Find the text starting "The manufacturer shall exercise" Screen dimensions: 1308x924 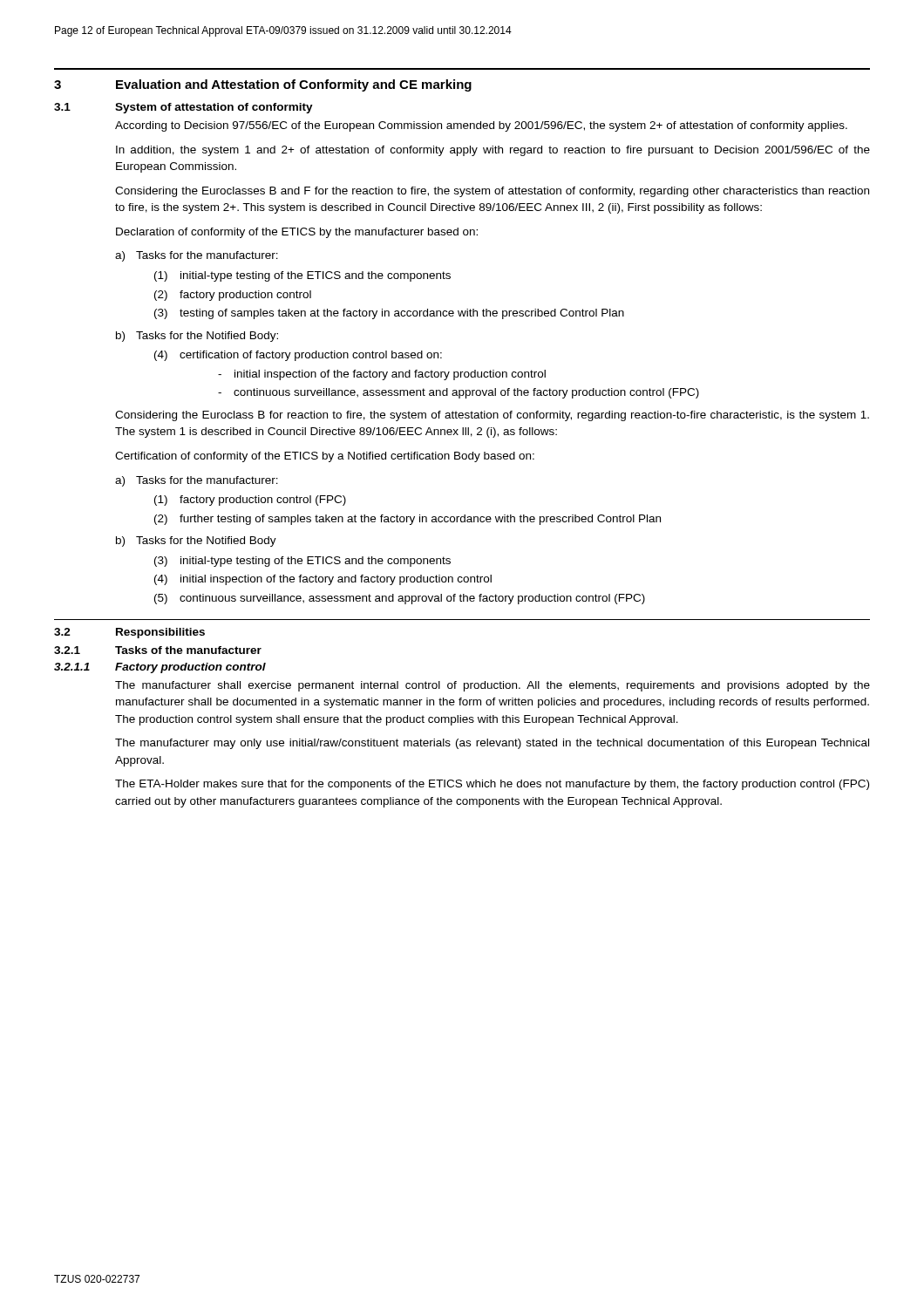[492, 702]
